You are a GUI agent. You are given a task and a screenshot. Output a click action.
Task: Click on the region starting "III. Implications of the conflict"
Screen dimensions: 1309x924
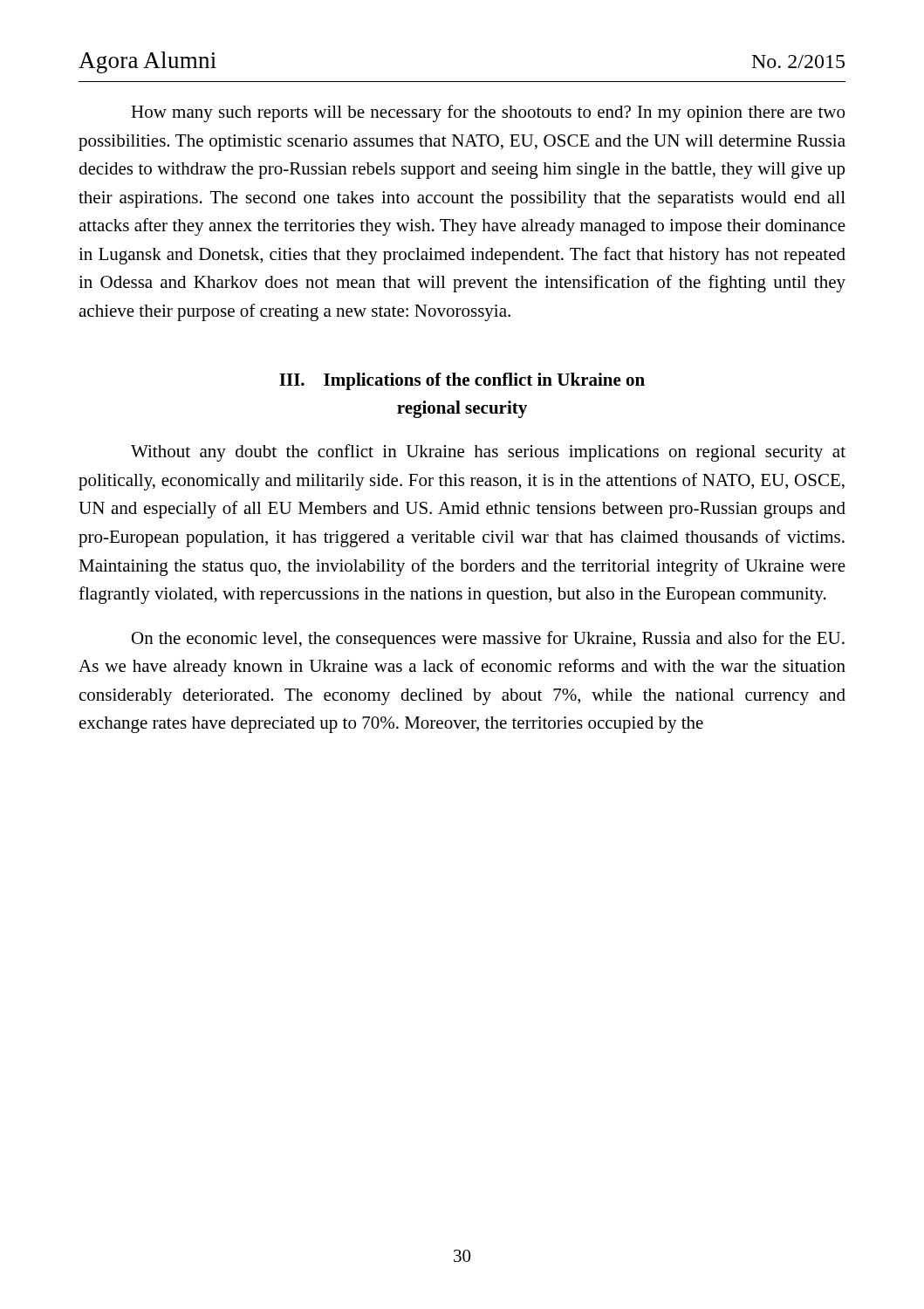[x=462, y=394]
